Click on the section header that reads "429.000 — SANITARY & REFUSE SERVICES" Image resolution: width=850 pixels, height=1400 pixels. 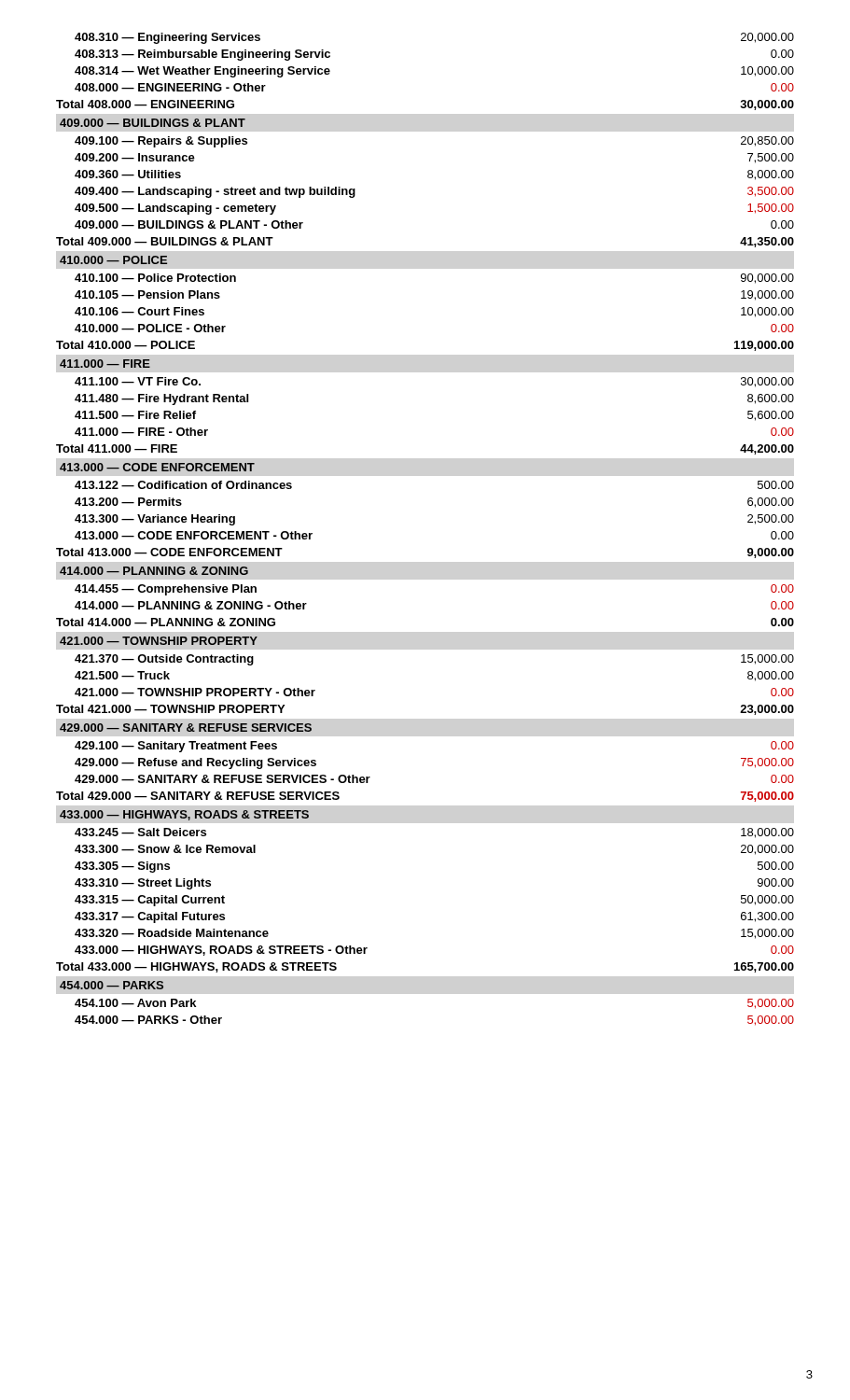(186, 728)
